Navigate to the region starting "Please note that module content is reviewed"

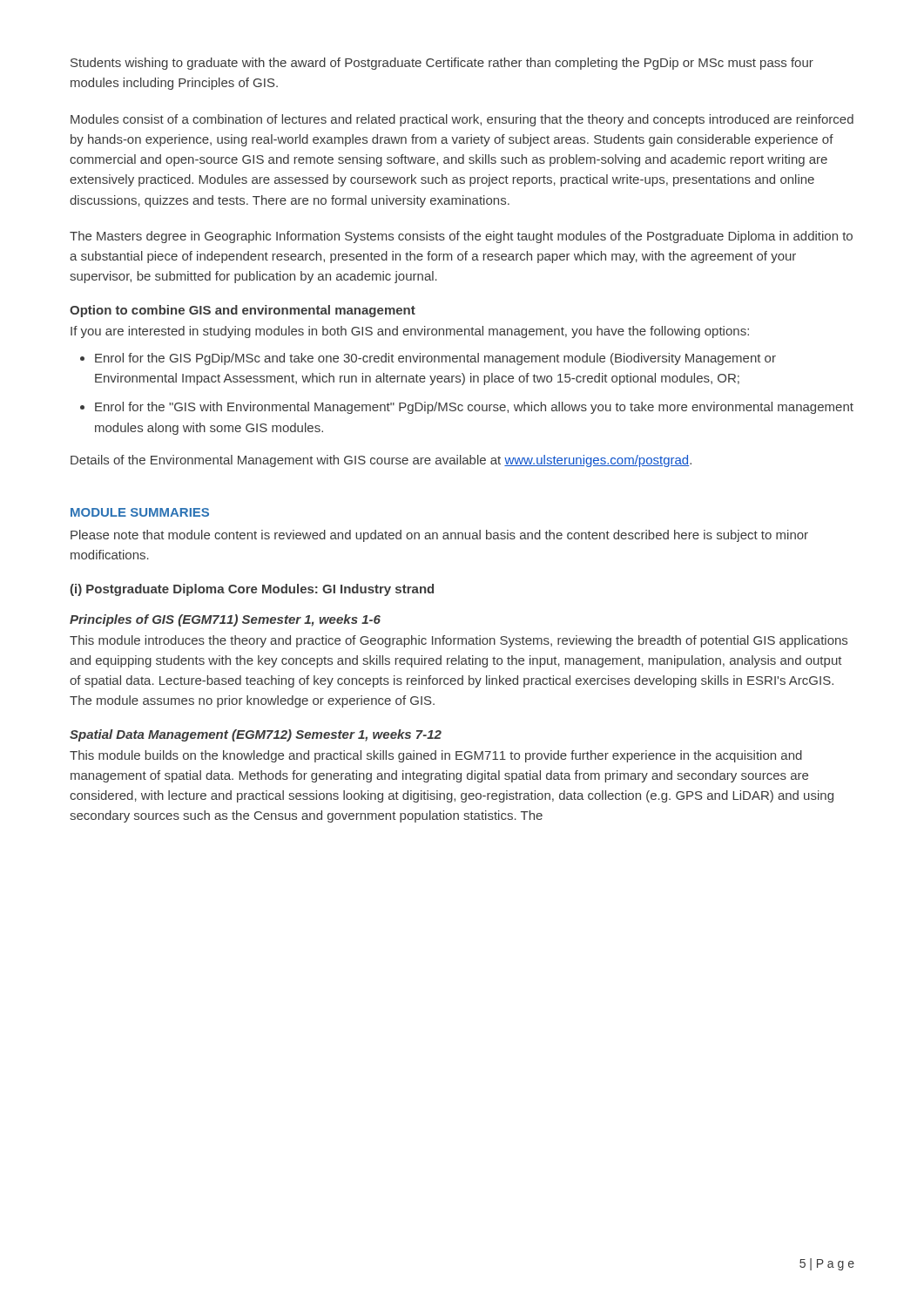tap(439, 545)
